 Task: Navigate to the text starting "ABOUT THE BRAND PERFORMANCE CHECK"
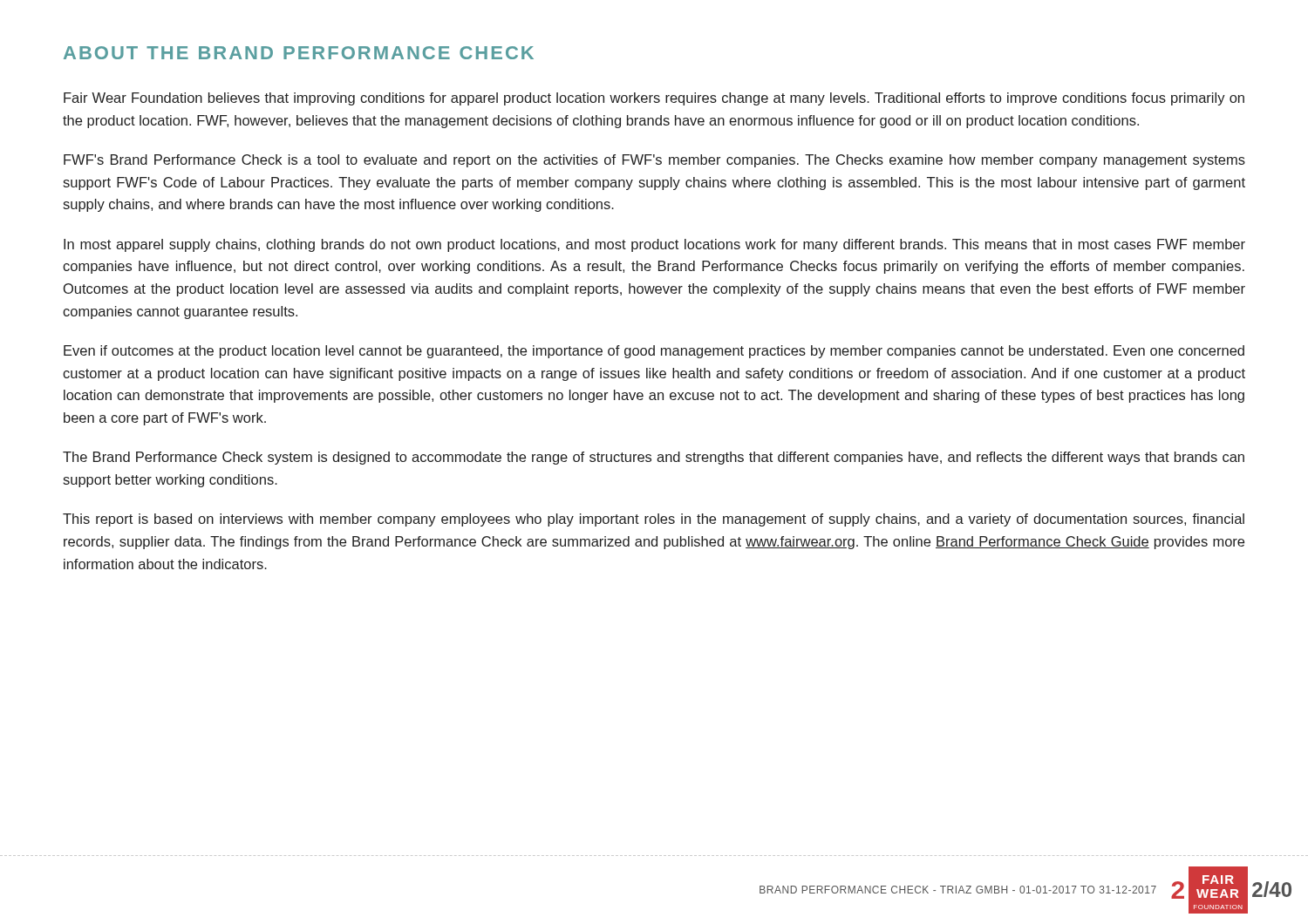click(299, 53)
